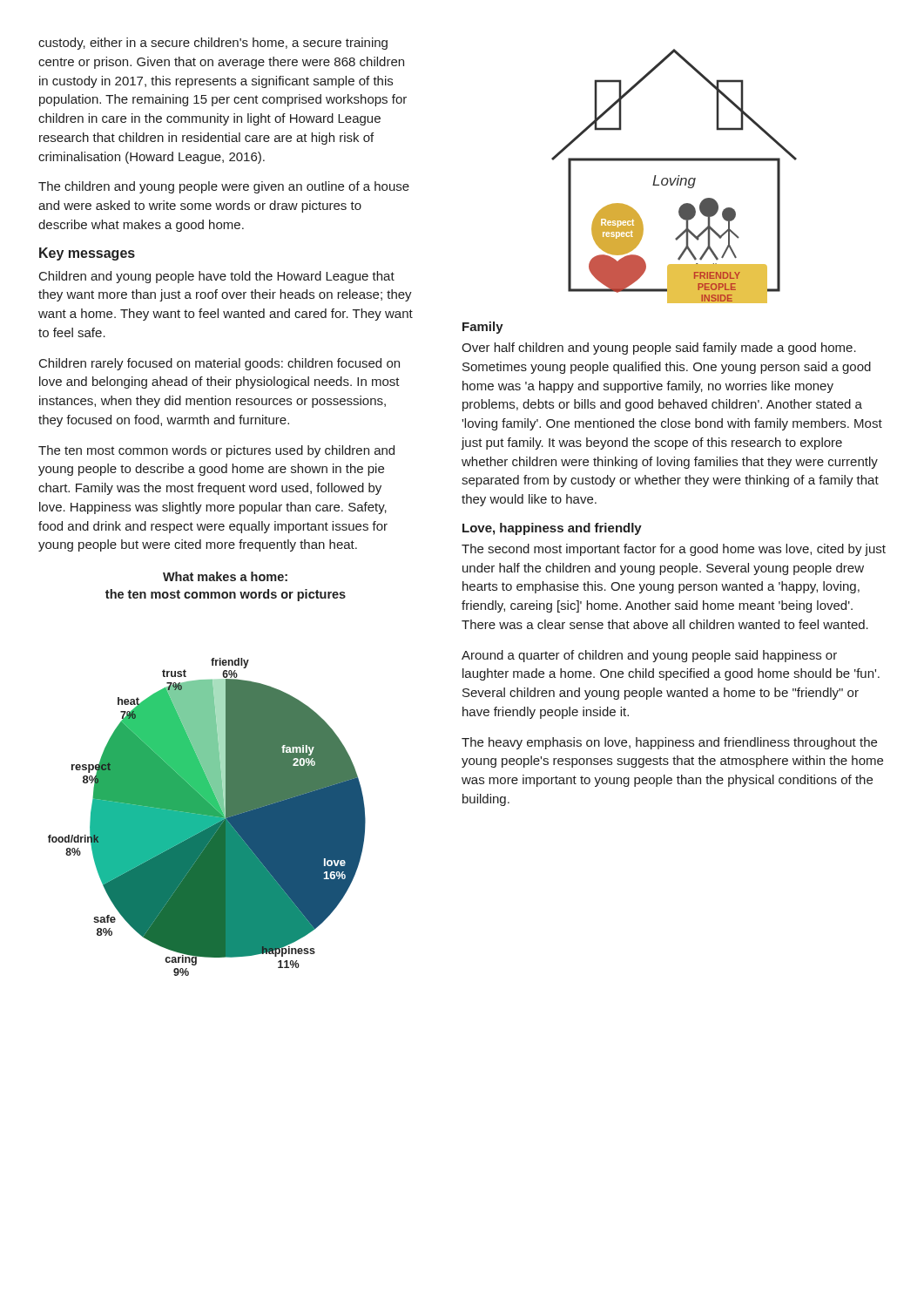Find the passage starting "The ten most common words or"
Viewport: 924px width, 1307px height.
point(217,497)
